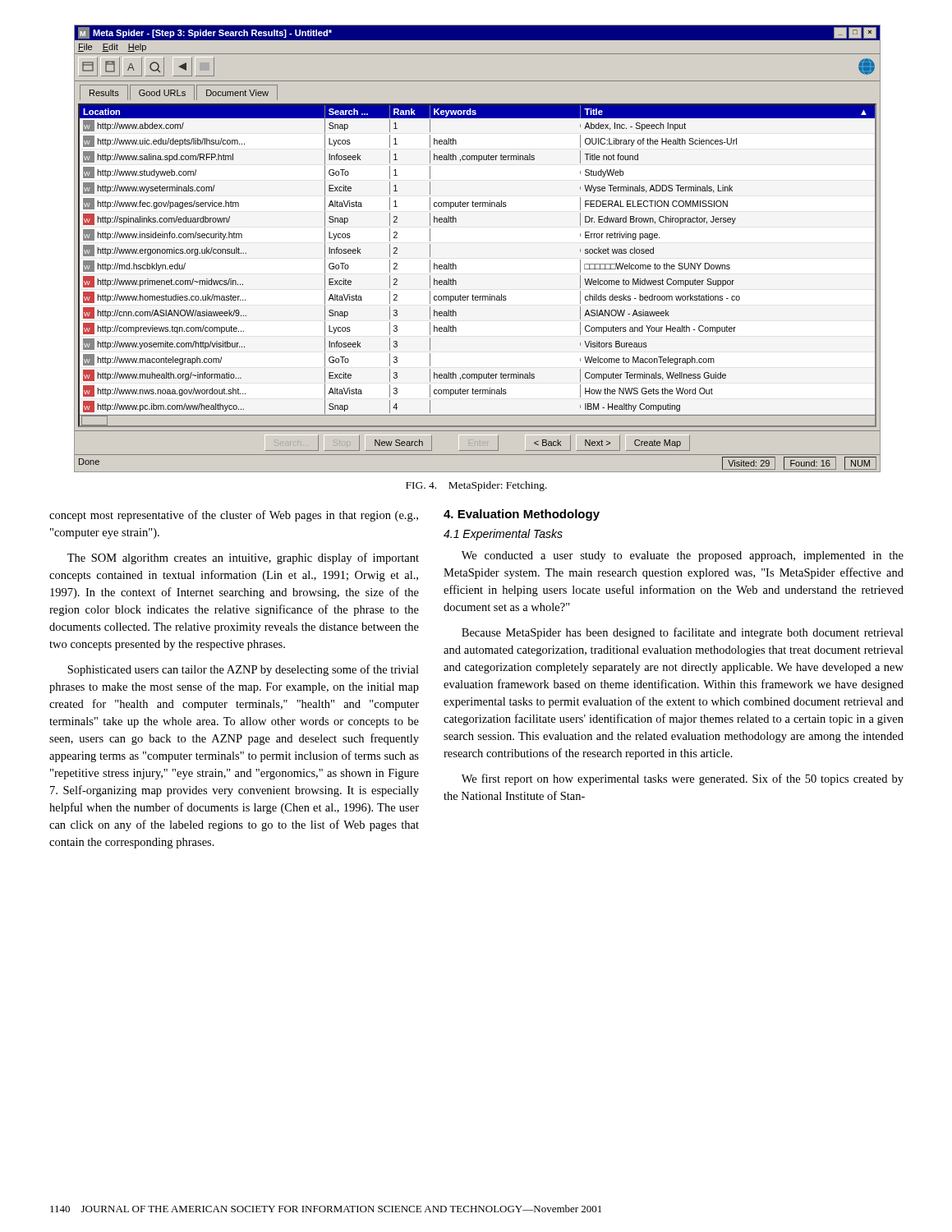Click on the text block that says "concept most representative"

(x=234, y=524)
